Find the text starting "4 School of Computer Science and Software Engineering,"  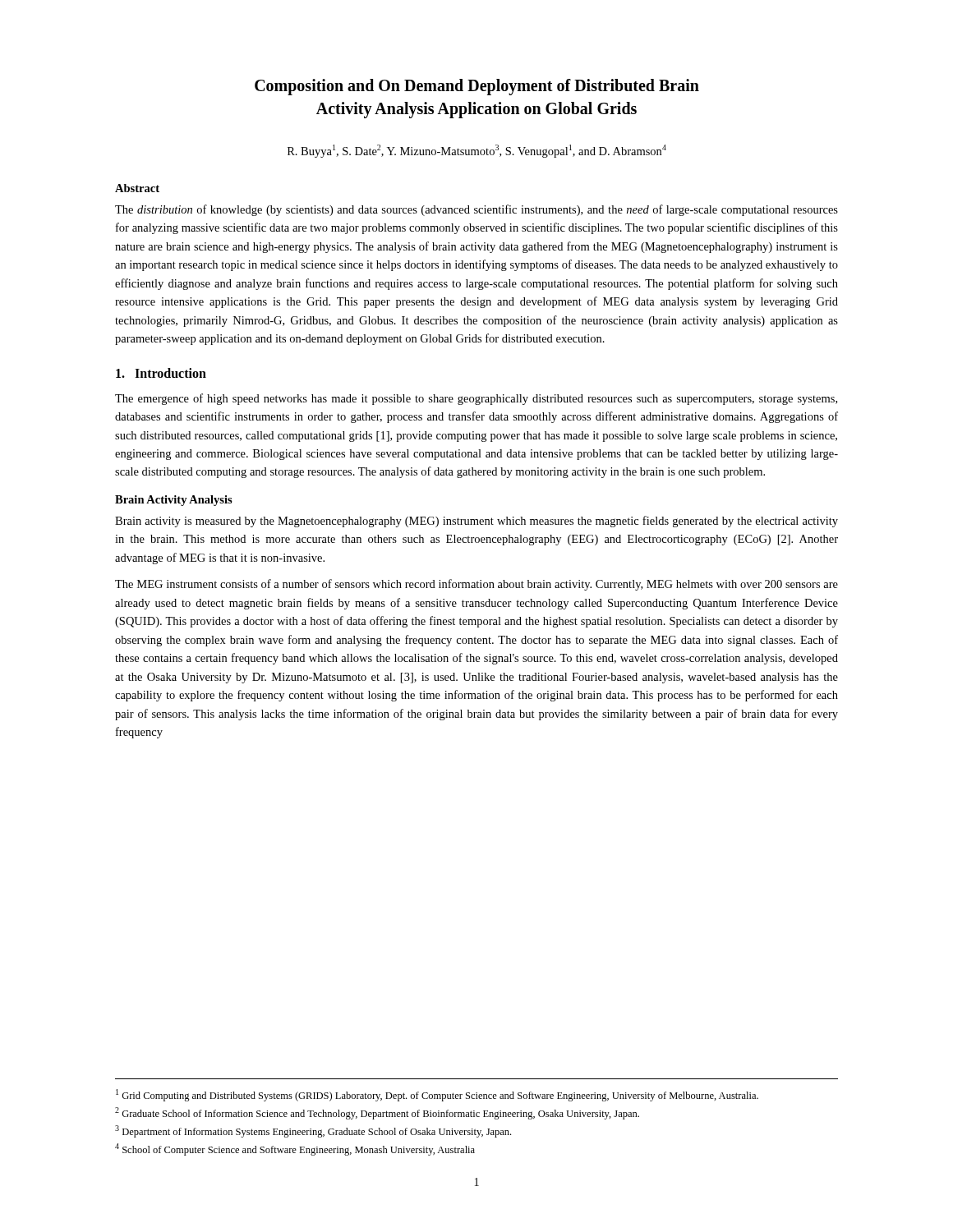[295, 1149]
